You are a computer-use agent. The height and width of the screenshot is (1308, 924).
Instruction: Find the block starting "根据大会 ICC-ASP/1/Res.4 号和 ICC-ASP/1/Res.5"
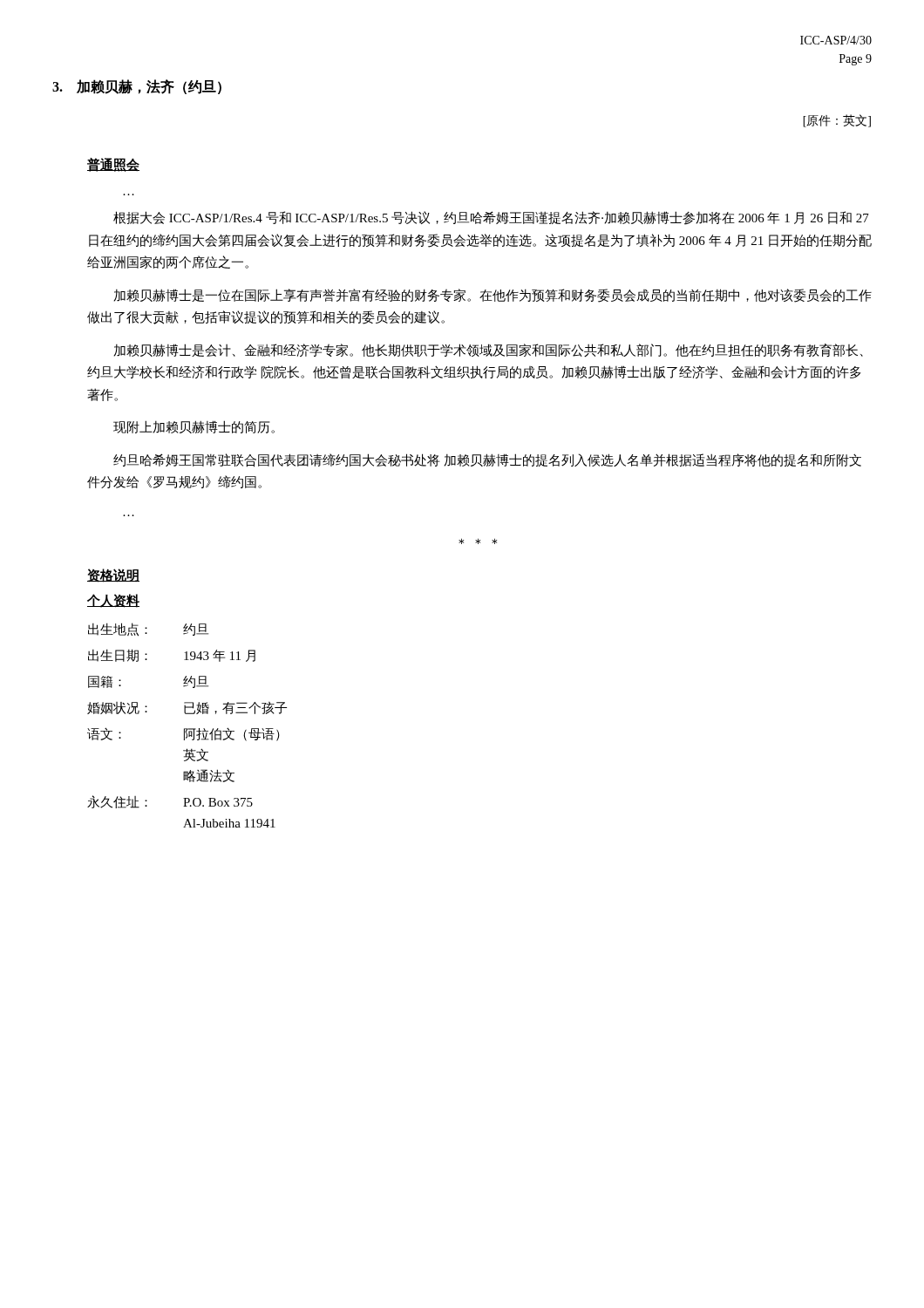pos(479,240)
